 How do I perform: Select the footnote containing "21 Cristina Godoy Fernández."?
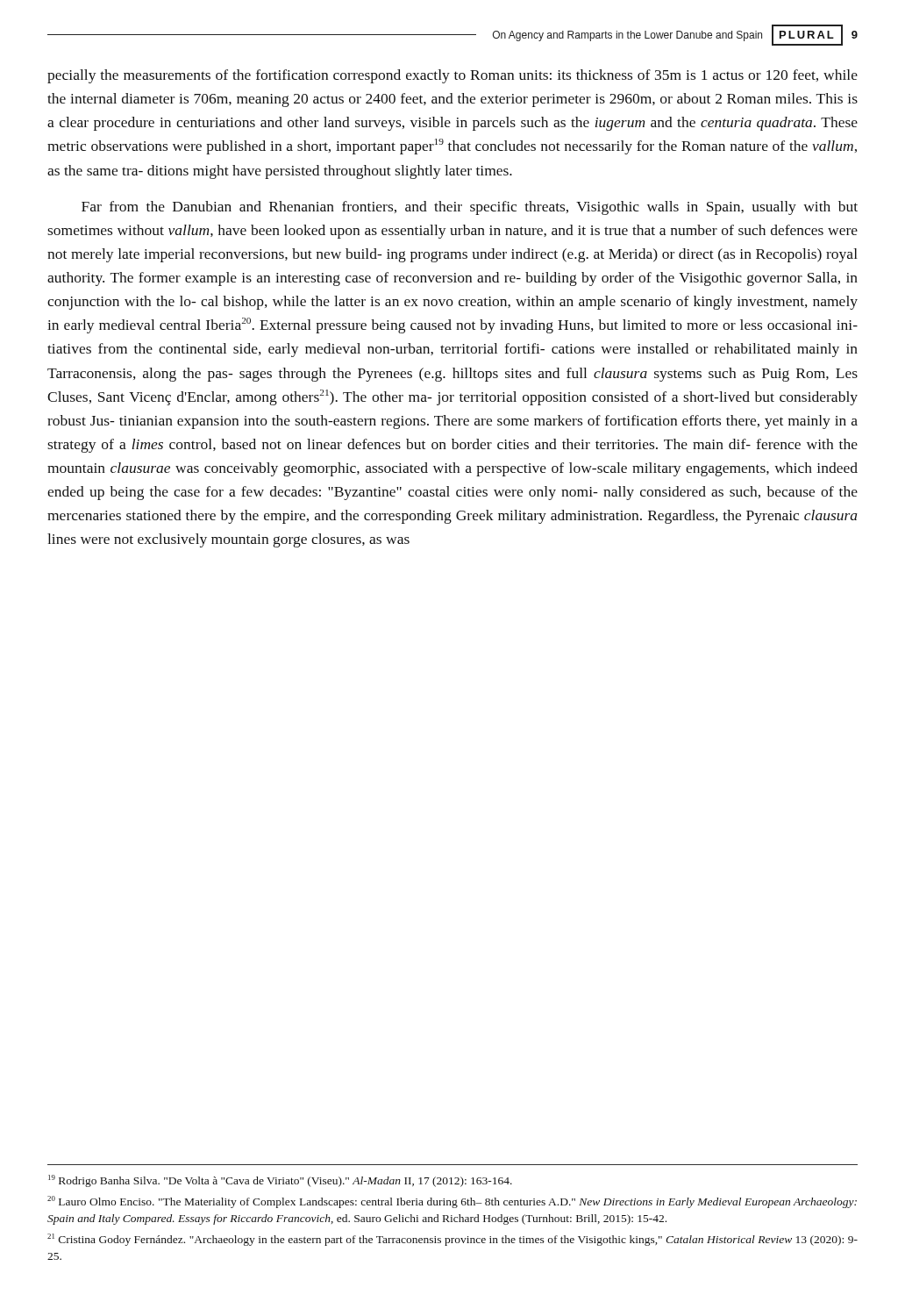[452, 1247]
